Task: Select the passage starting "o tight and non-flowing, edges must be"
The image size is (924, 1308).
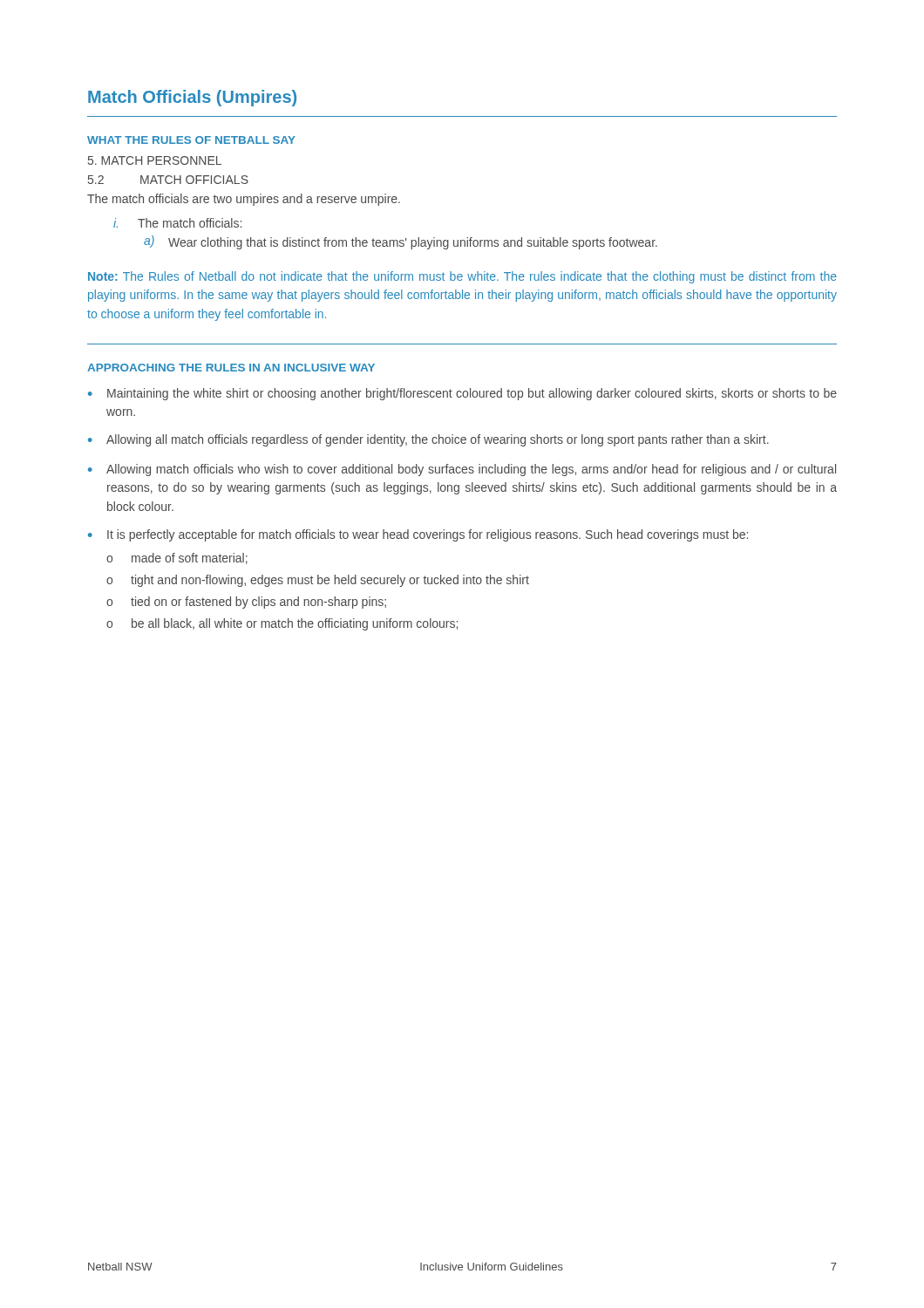Action: click(x=472, y=580)
